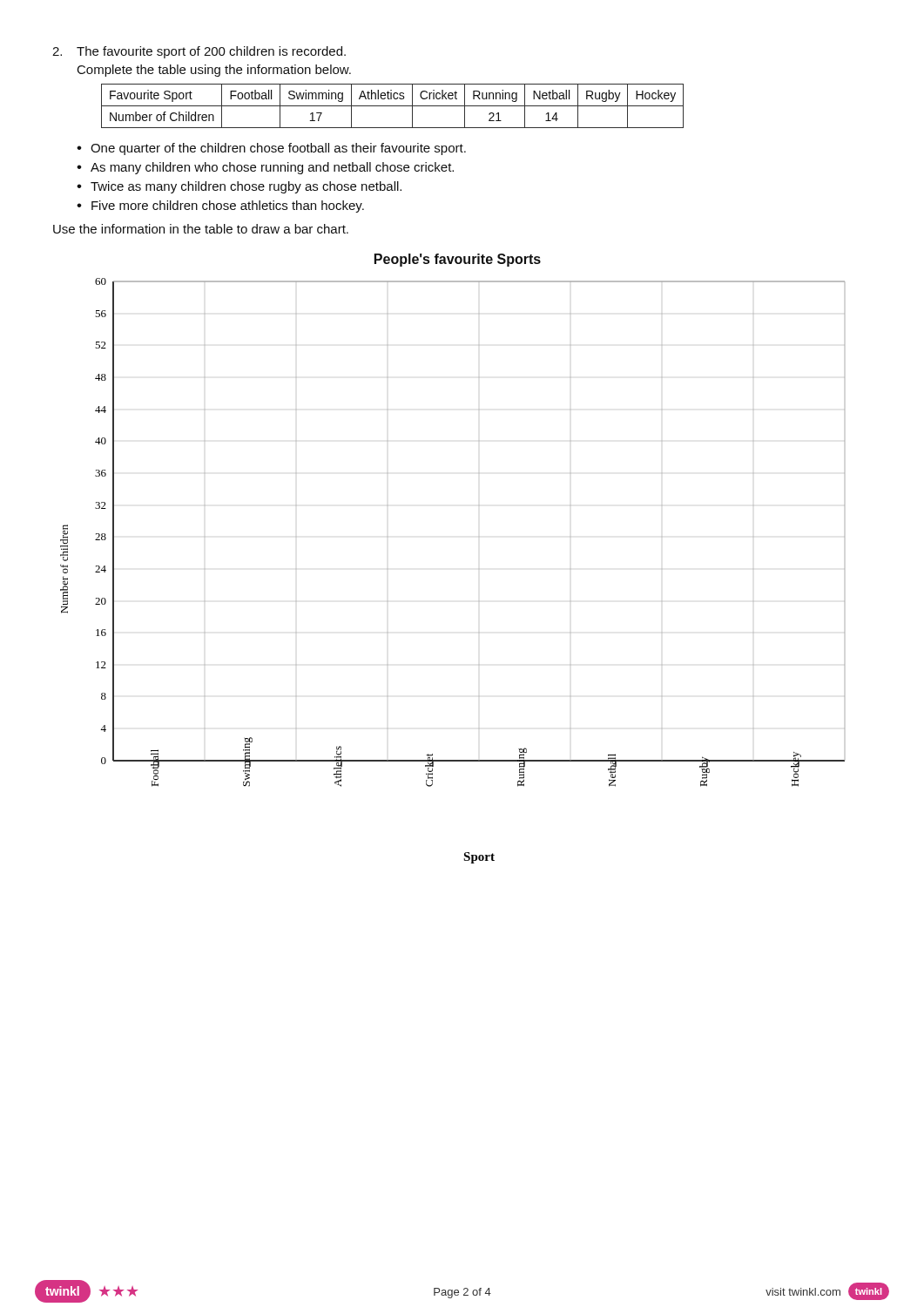Locate the list item with the text "• Five more"

click(x=221, y=205)
